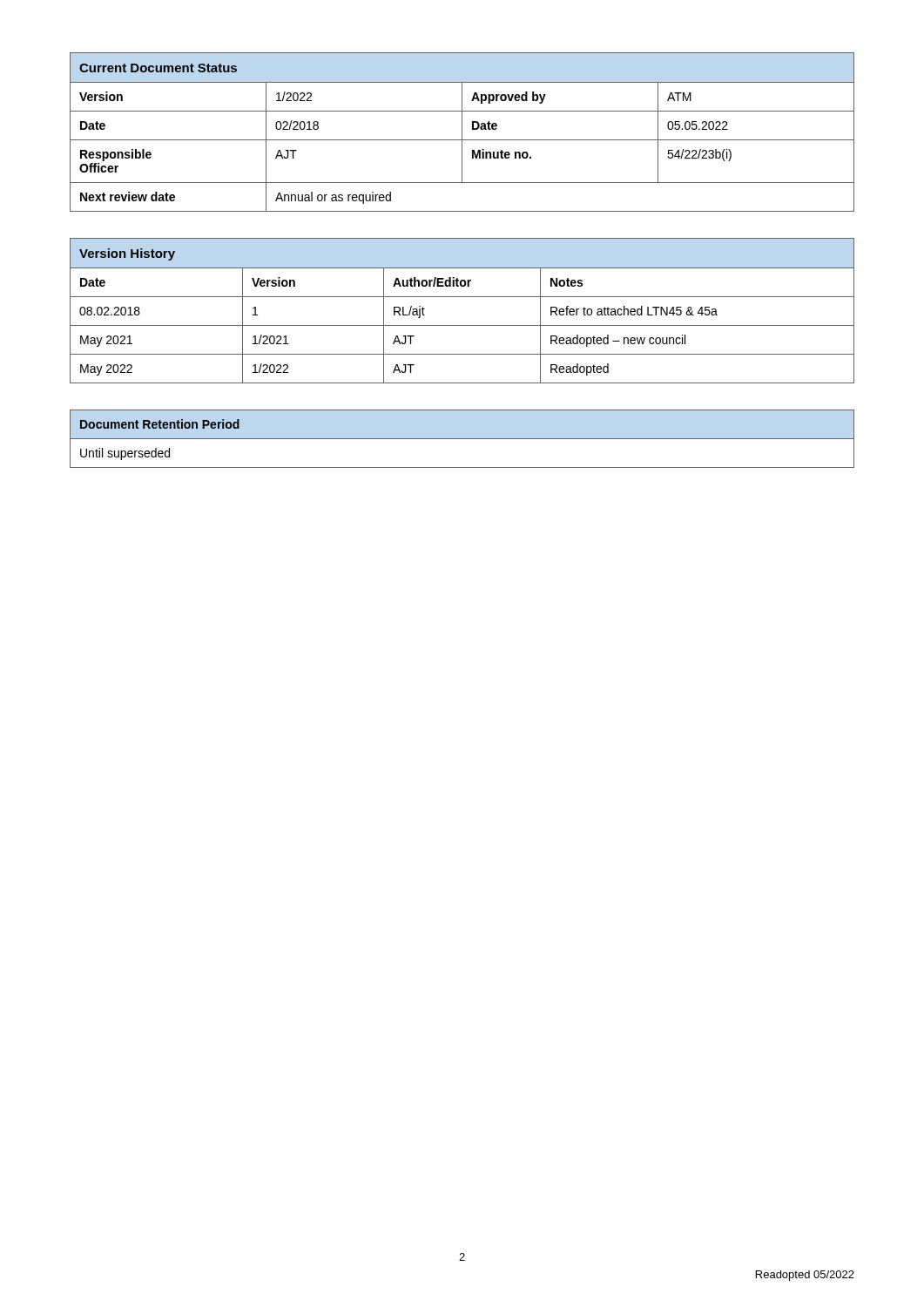Locate the table with the text "May 2022"
This screenshot has width=924, height=1307.
(x=462, y=311)
